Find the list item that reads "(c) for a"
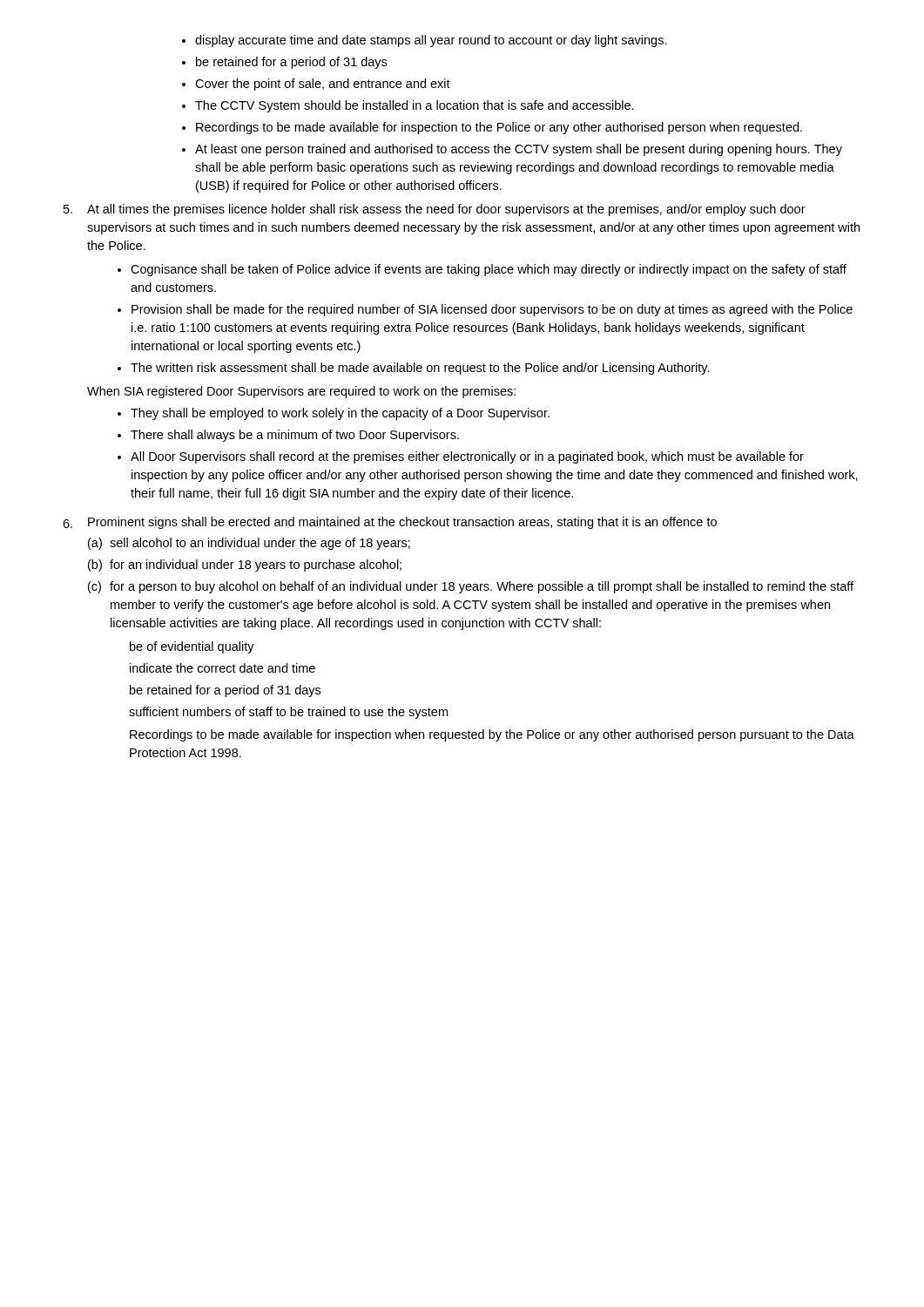 [x=471, y=587]
